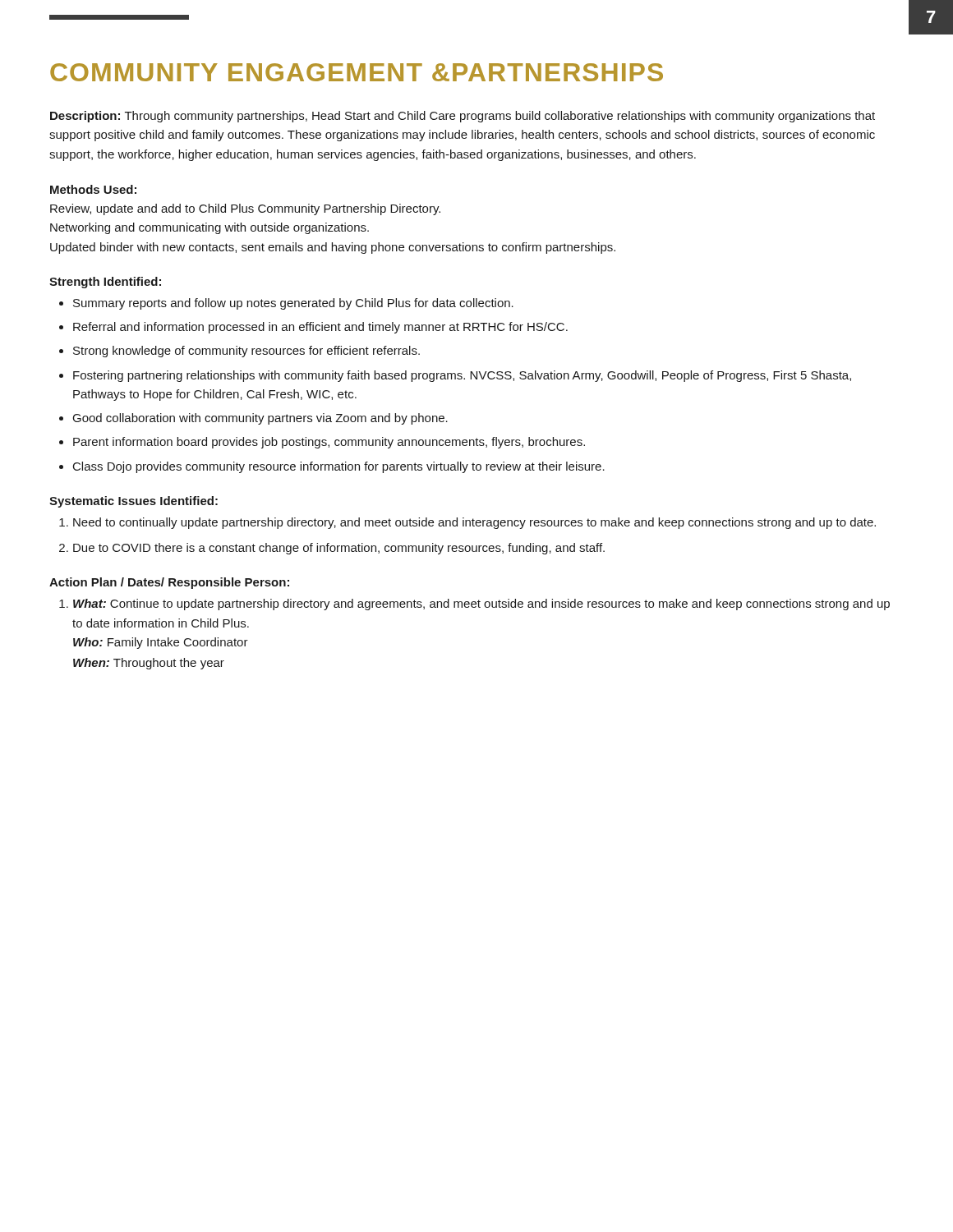This screenshot has height=1232, width=953.
Task: Find the passage starting "COMMUNITY ENGAGEMENT &PARTNERSHIPS"
Action: (x=357, y=72)
